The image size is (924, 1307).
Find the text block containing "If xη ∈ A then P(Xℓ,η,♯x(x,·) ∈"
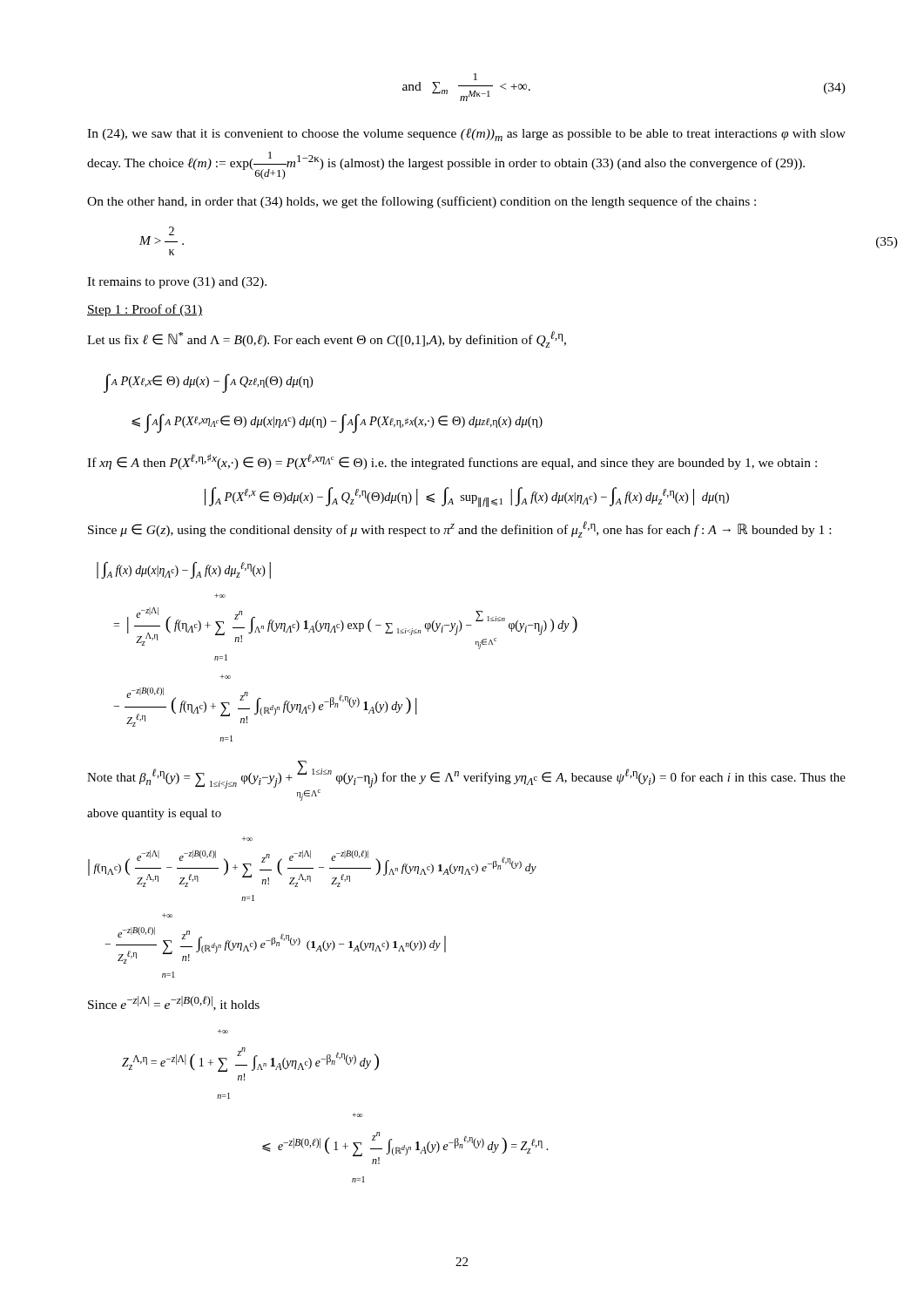pyautogui.click(x=453, y=460)
